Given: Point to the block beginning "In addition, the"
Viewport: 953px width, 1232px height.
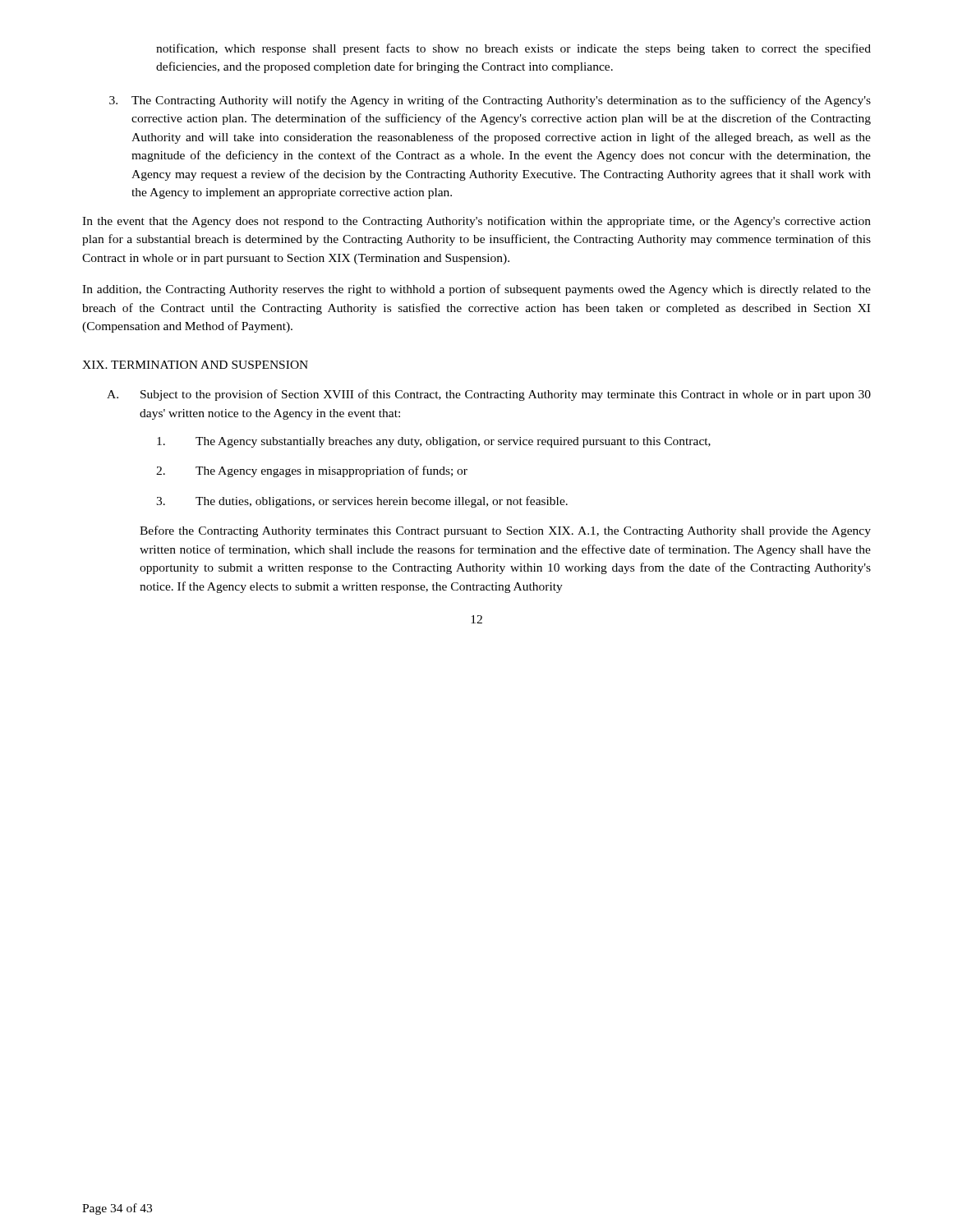Looking at the screenshot, I should click(x=476, y=307).
